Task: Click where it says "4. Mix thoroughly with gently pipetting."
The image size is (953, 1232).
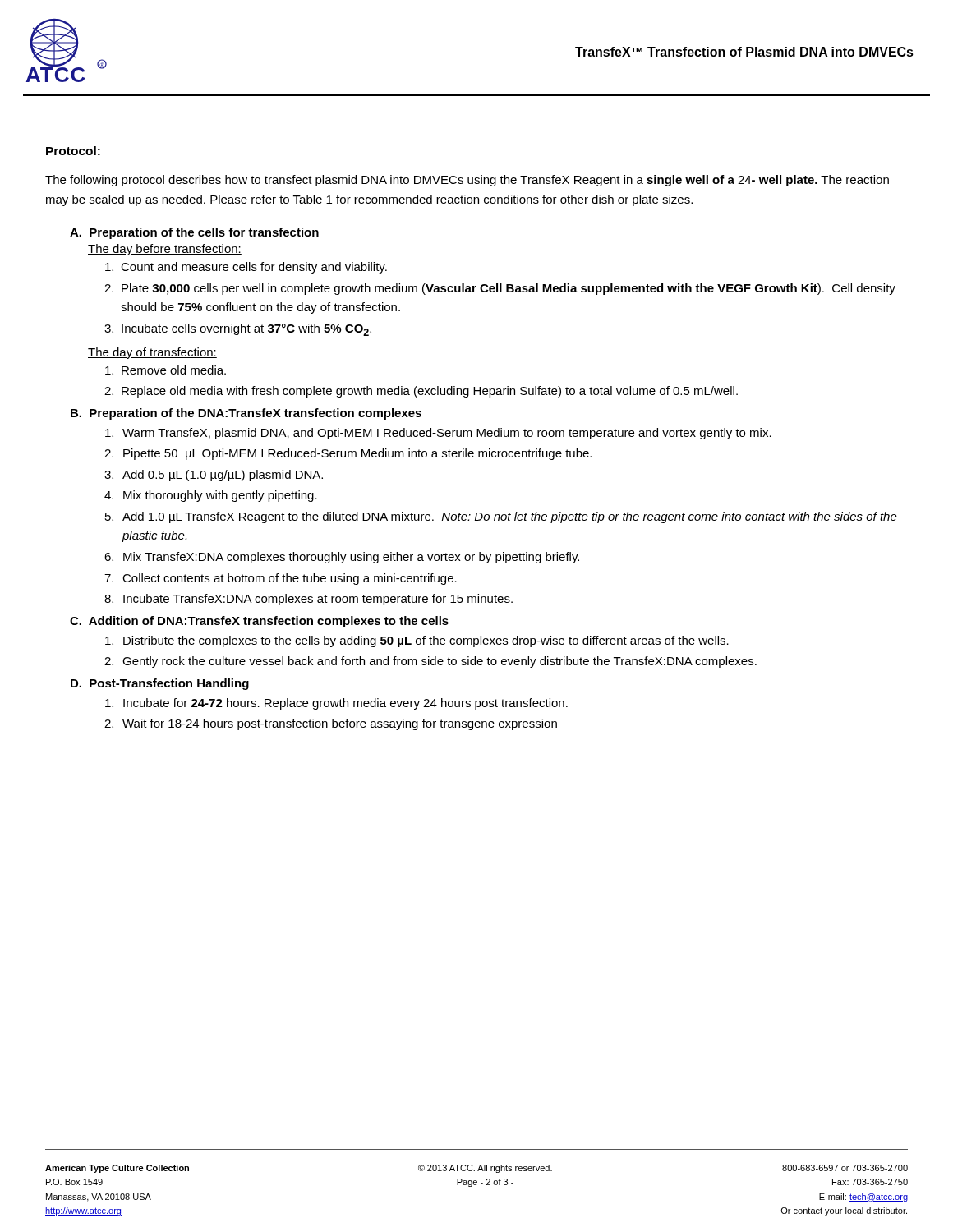Action: (211, 495)
